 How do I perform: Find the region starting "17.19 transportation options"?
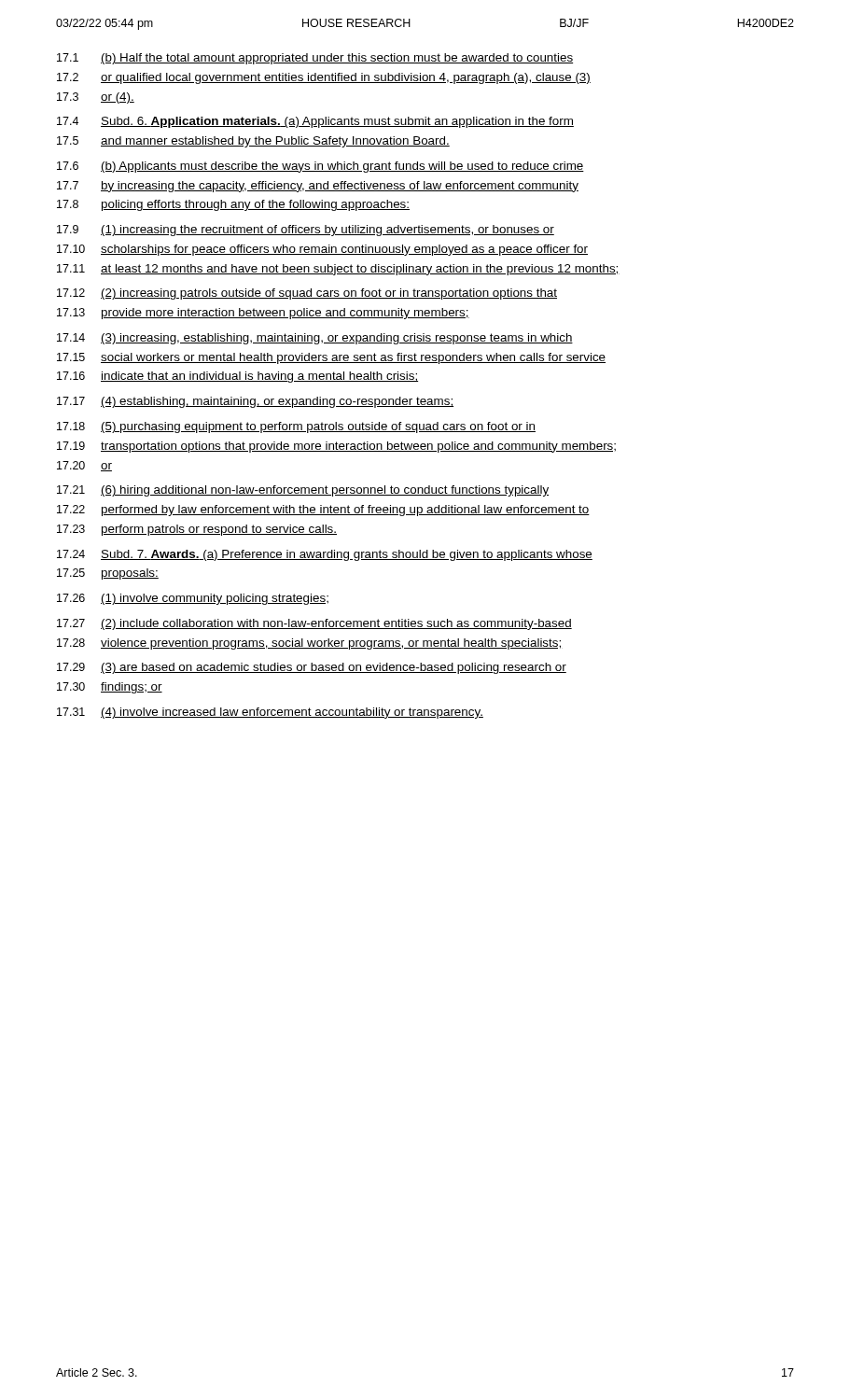tap(425, 446)
